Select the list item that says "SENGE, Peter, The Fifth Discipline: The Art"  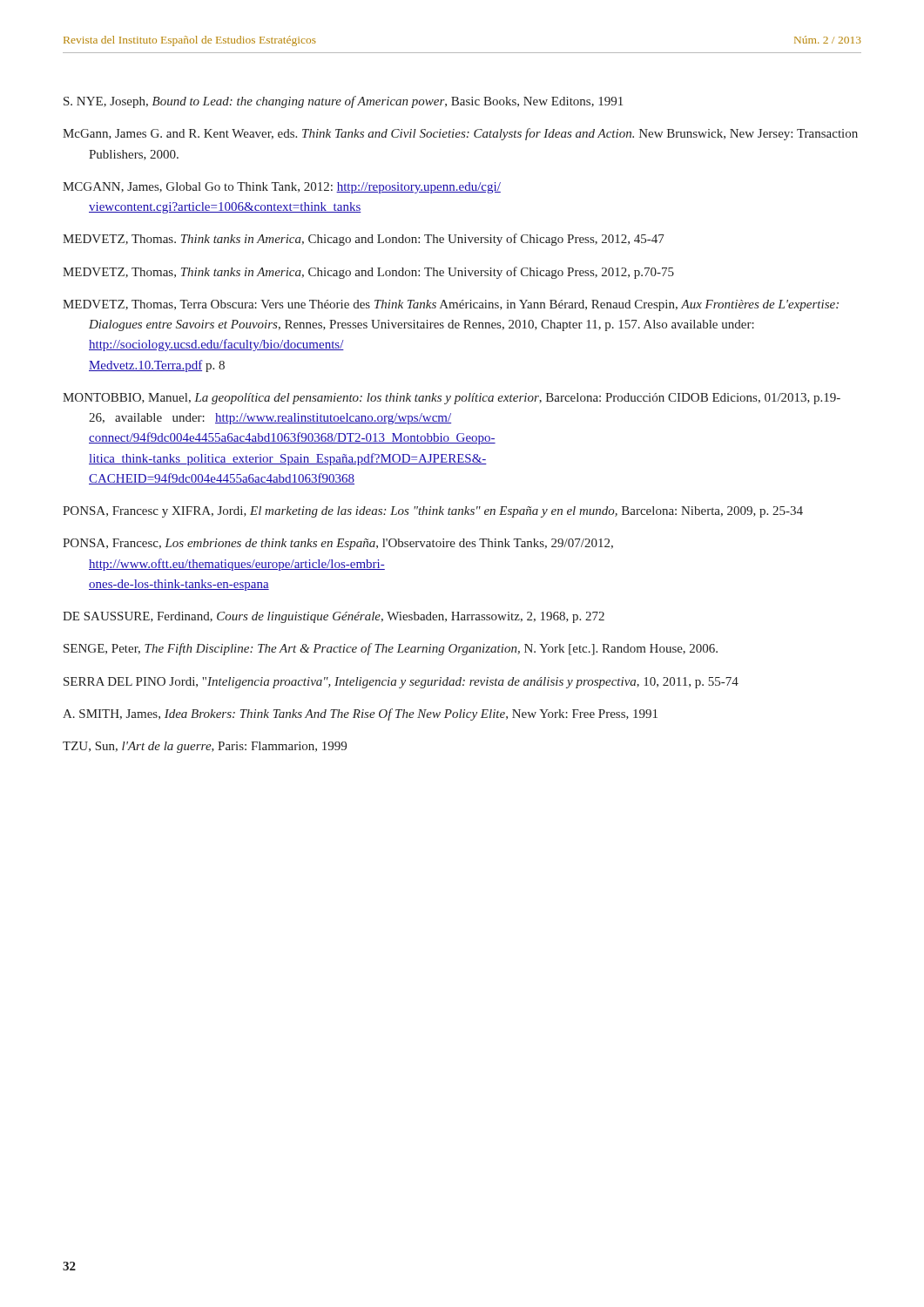(x=462, y=649)
